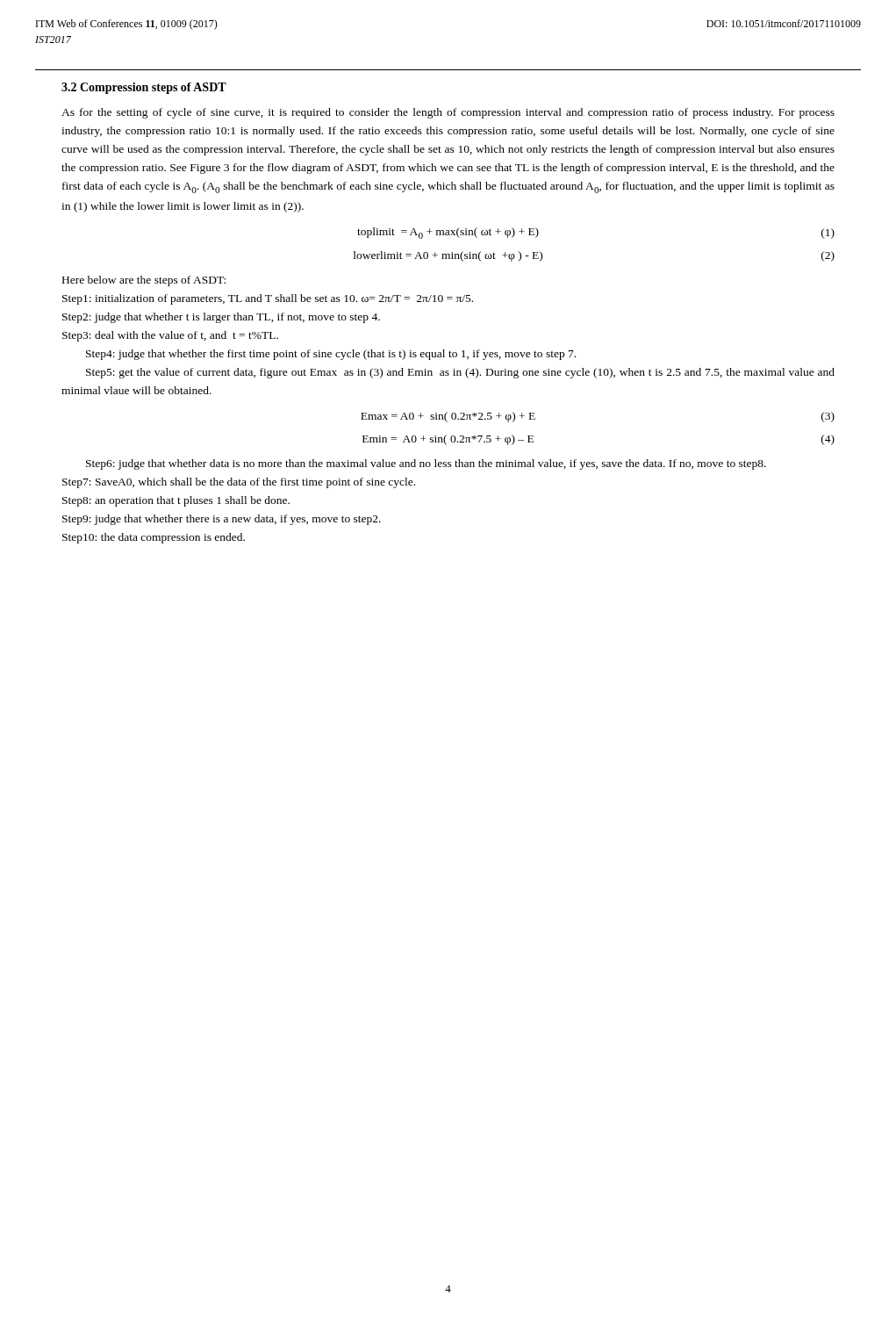Click on the list item that says "Step8: an operation"
The height and width of the screenshot is (1317, 896).
176,500
